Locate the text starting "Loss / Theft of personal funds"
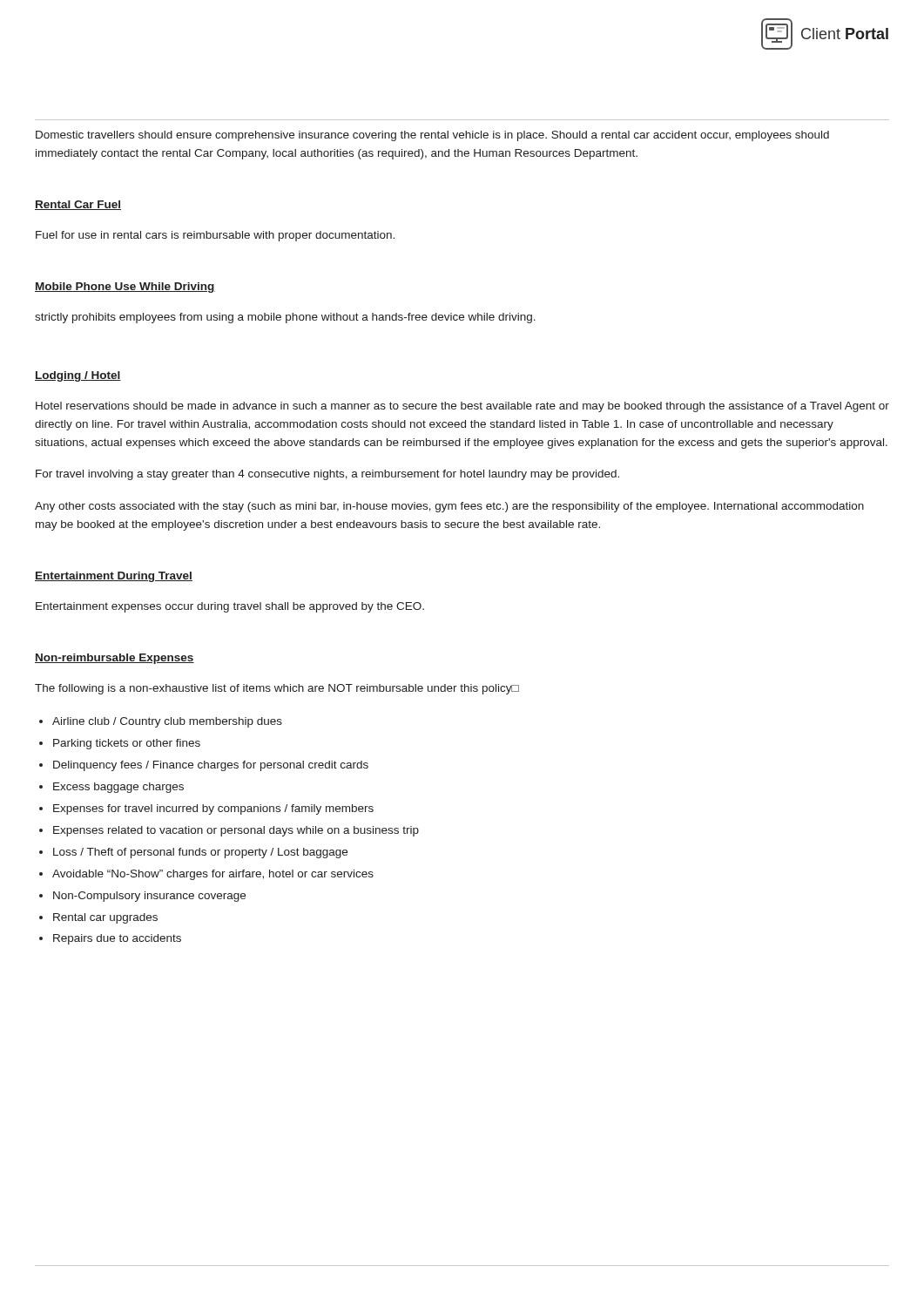The image size is (924, 1307). pyautogui.click(x=200, y=852)
